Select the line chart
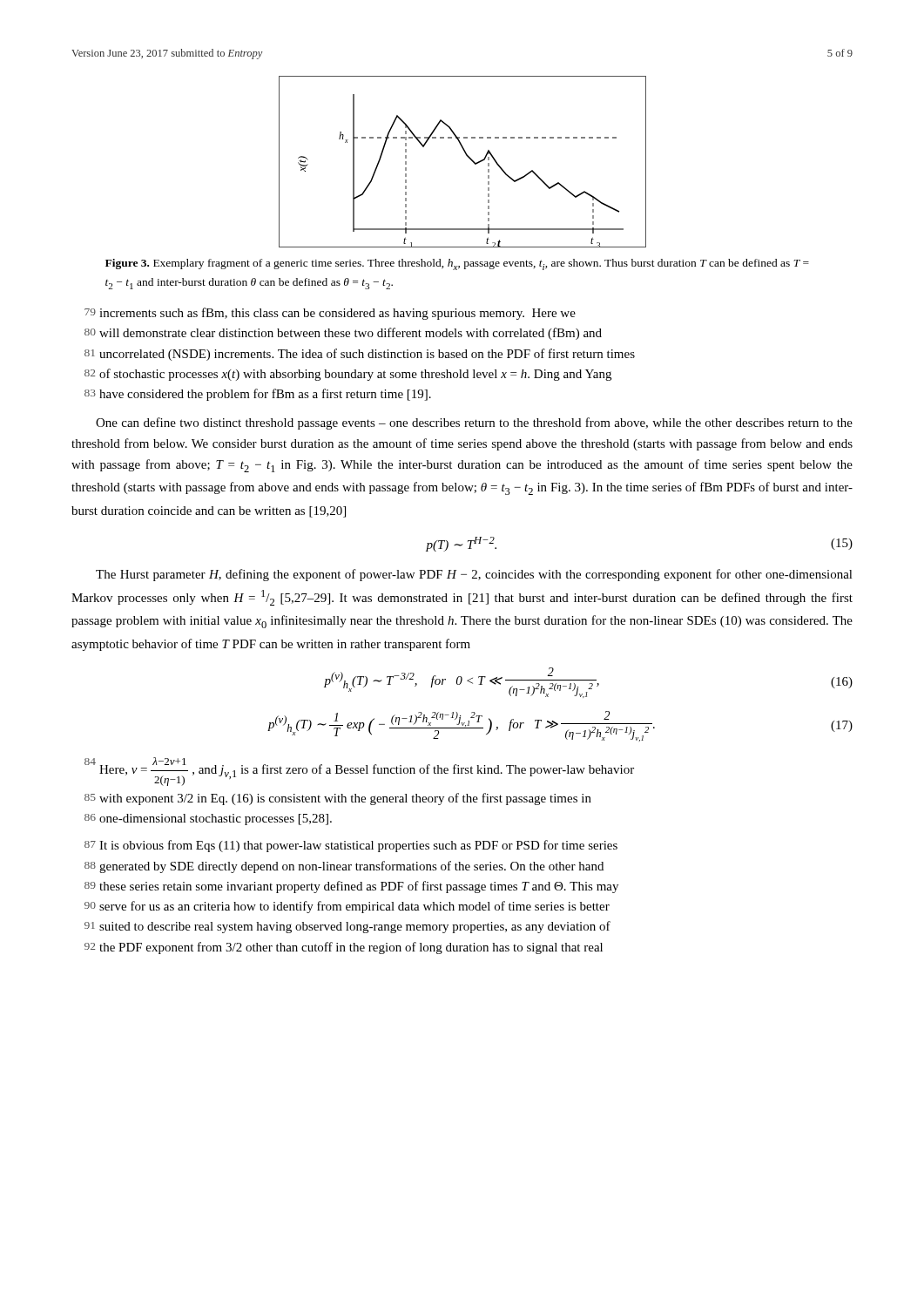 click(462, 162)
